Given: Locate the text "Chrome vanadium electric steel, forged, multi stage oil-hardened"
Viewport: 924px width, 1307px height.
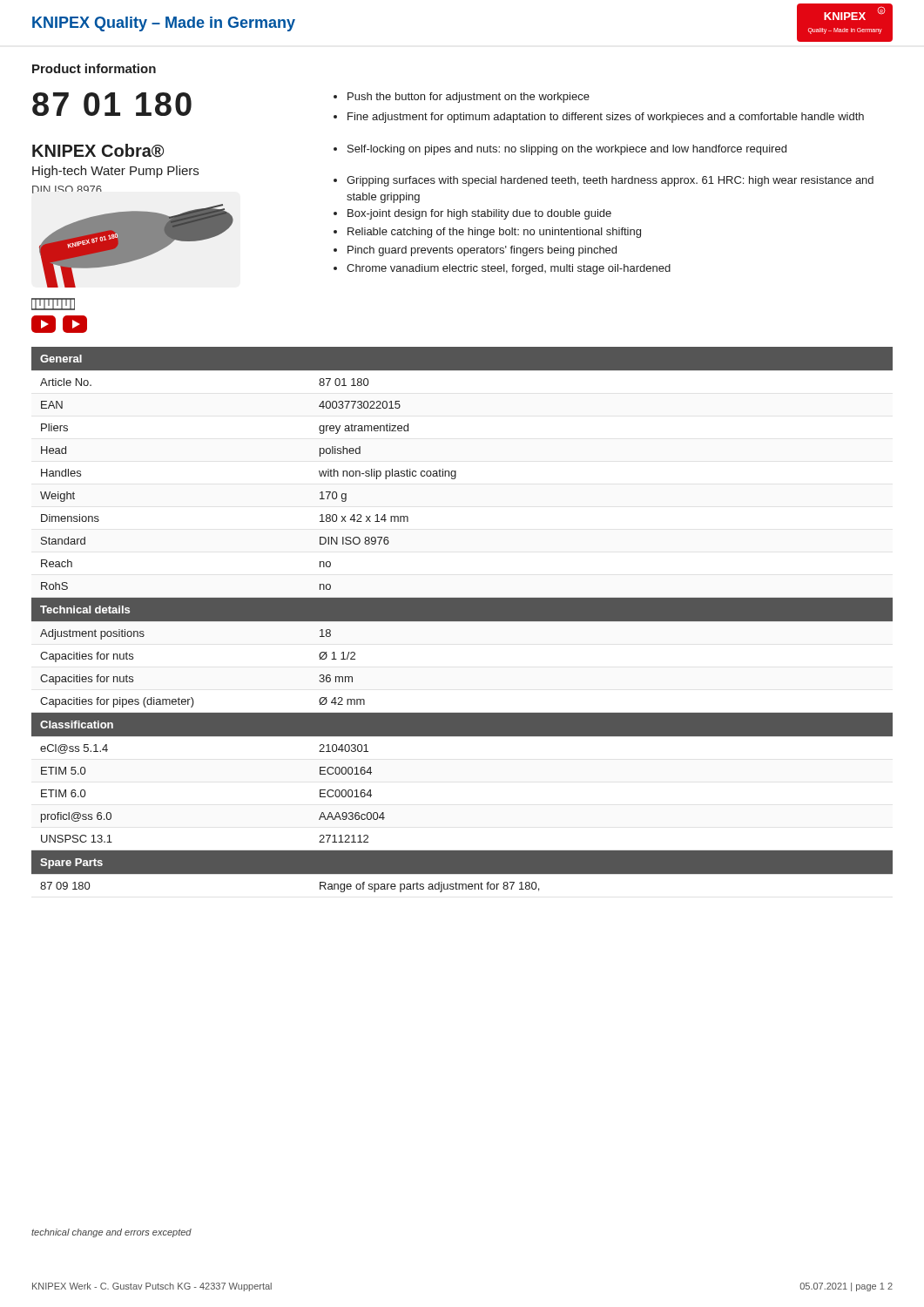Looking at the screenshot, I should [612, 269].
